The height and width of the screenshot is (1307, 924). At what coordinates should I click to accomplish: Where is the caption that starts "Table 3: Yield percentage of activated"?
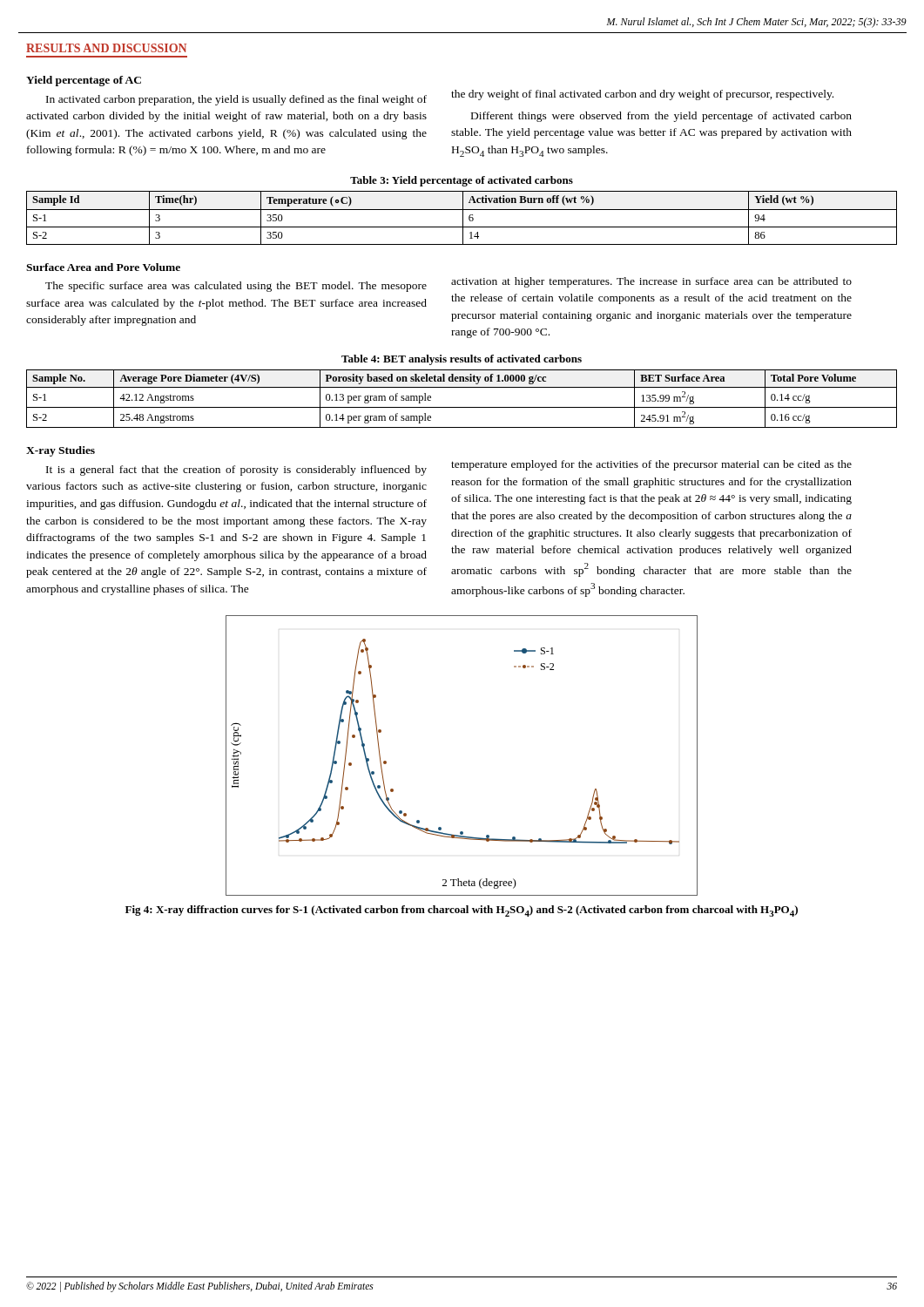(462, 180)
